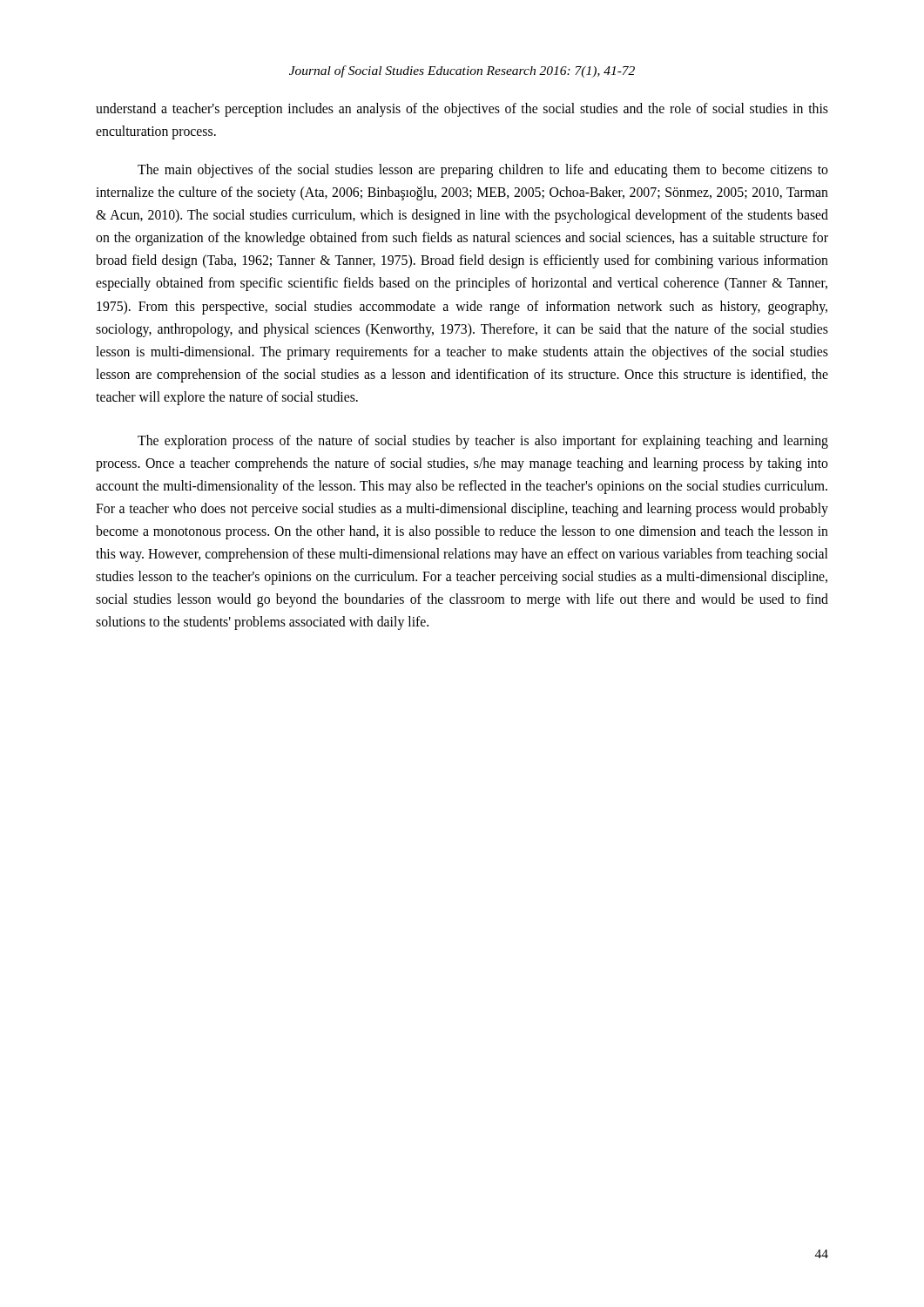
Task: Navigate to the passage starting "The main objectives of the social studies lesson"
Action: (x=462, y=283)
